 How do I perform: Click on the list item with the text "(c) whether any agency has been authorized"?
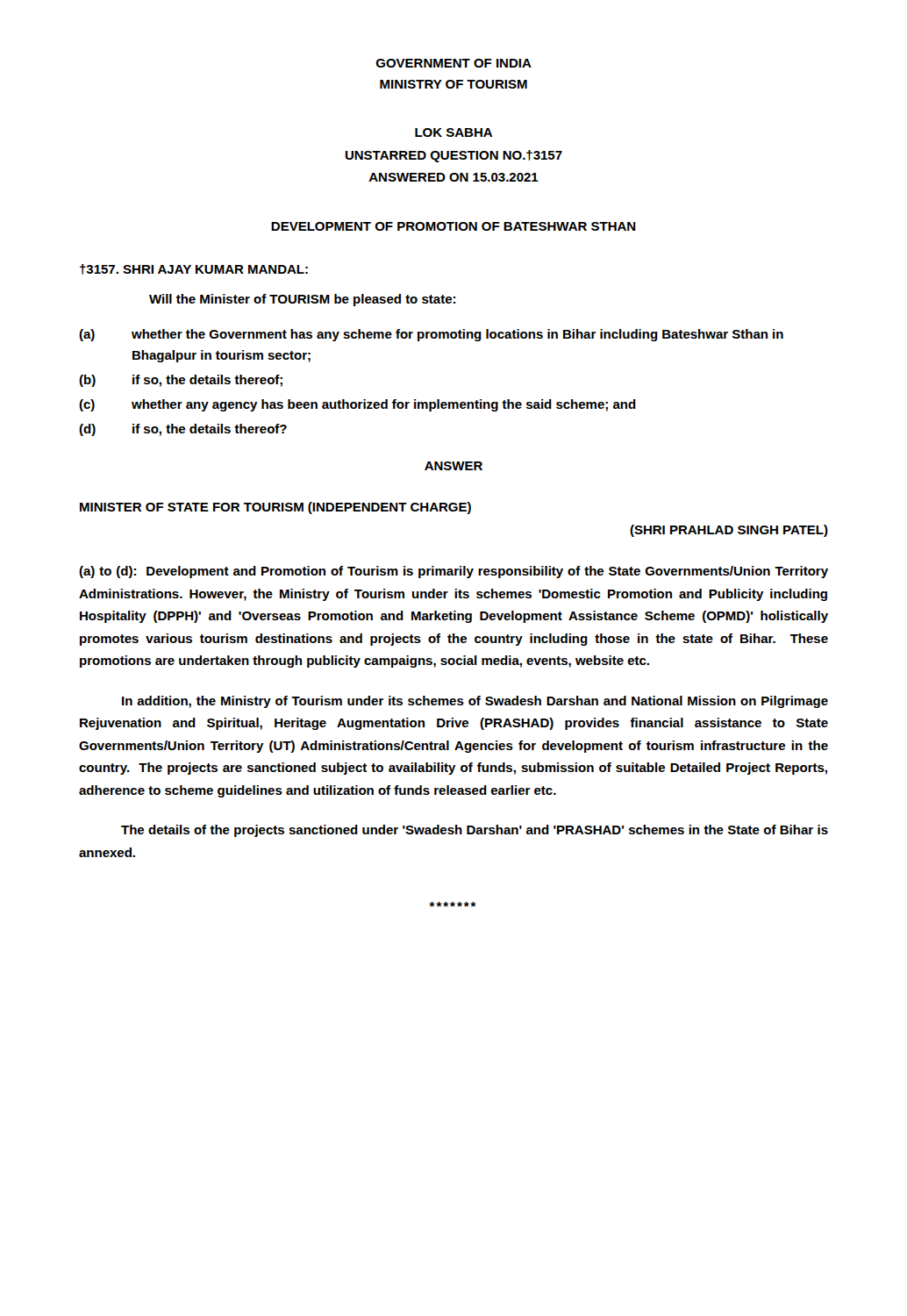click(x=357, y=404)
